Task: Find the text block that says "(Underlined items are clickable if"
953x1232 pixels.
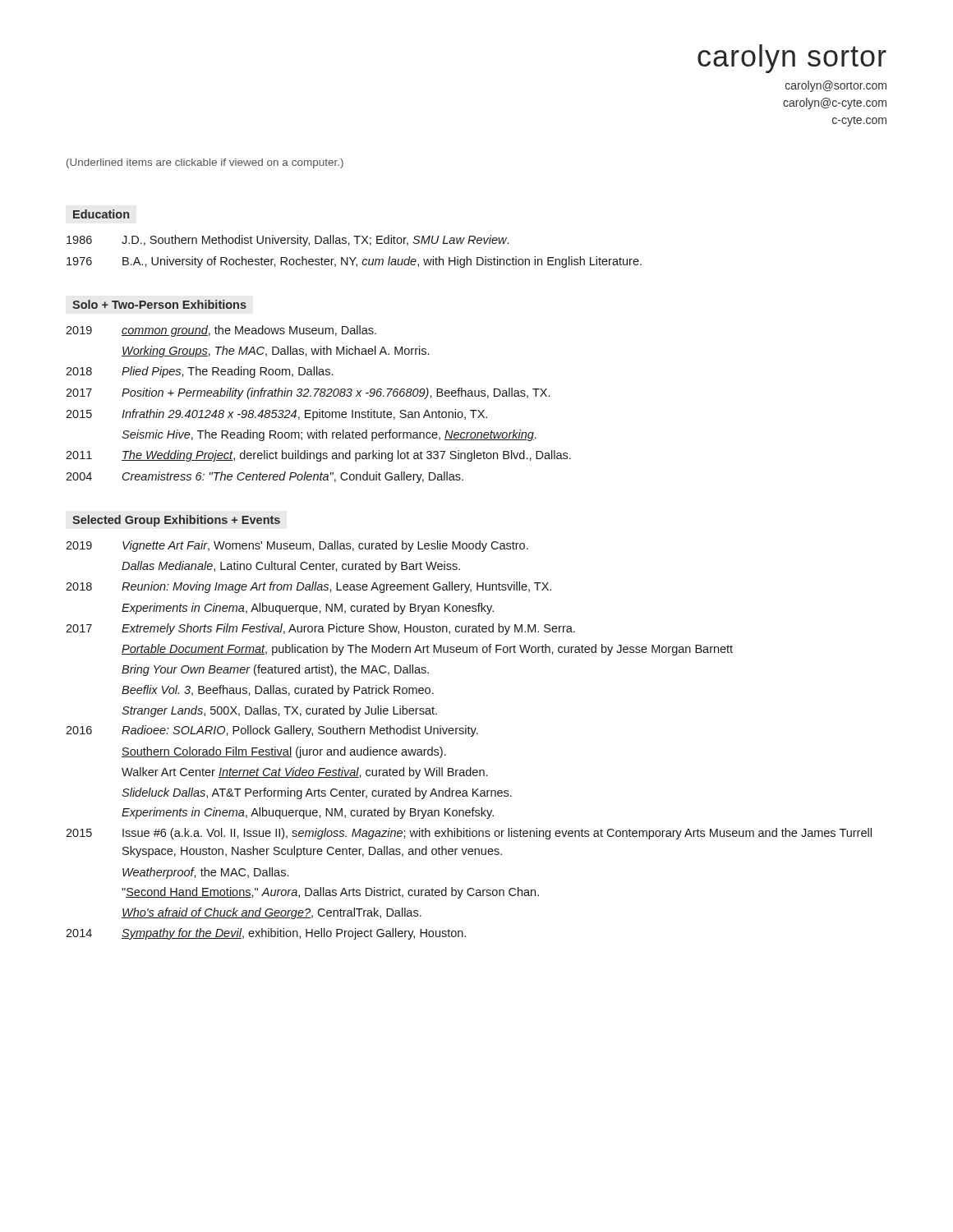Action: 205,162
